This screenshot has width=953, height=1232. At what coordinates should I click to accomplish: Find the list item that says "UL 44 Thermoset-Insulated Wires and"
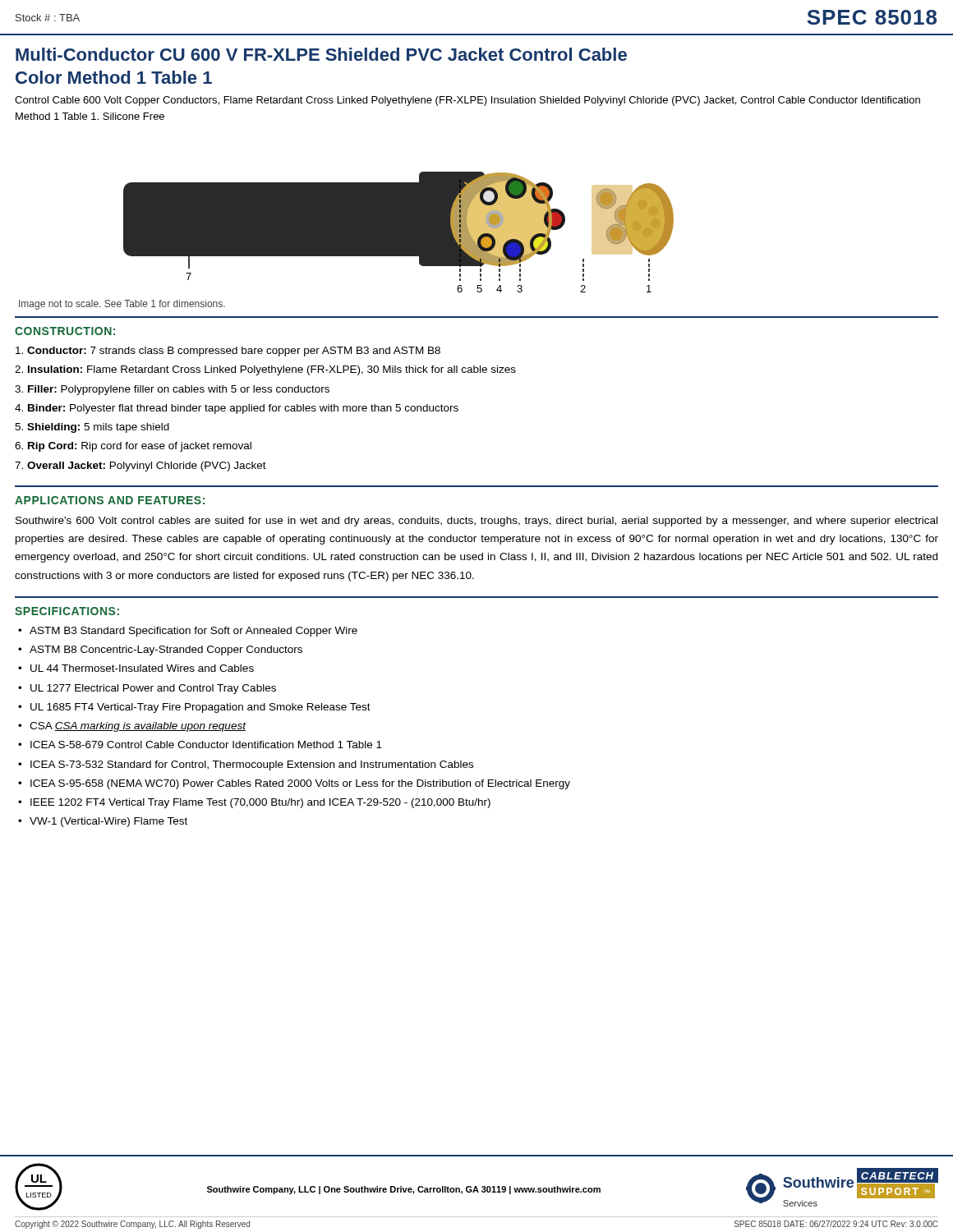click(142, 668)
